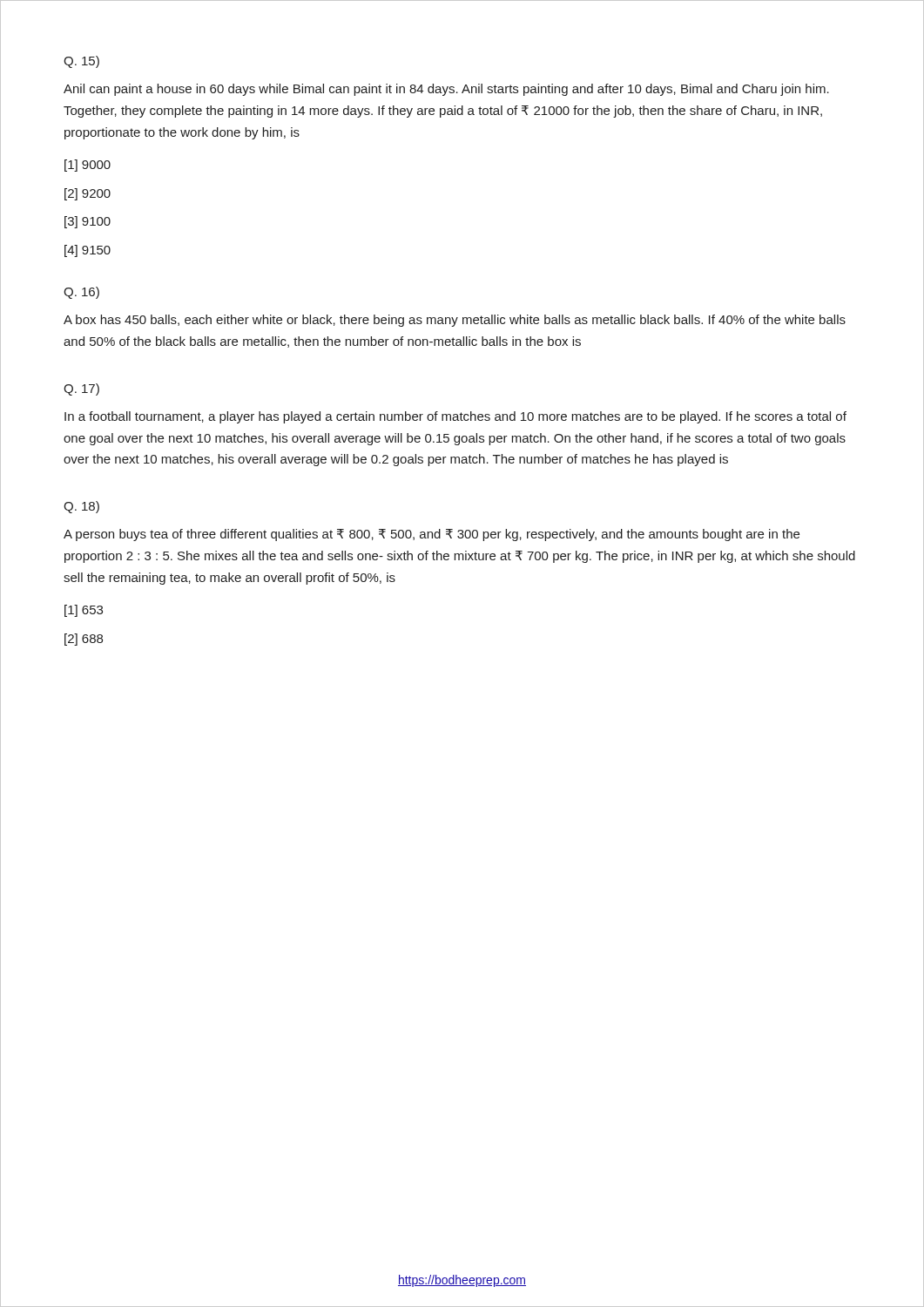Click on the text block with the text "Anil can paint"
Viewport: 924px width, 1307px height.
click(x=447, y=110)
